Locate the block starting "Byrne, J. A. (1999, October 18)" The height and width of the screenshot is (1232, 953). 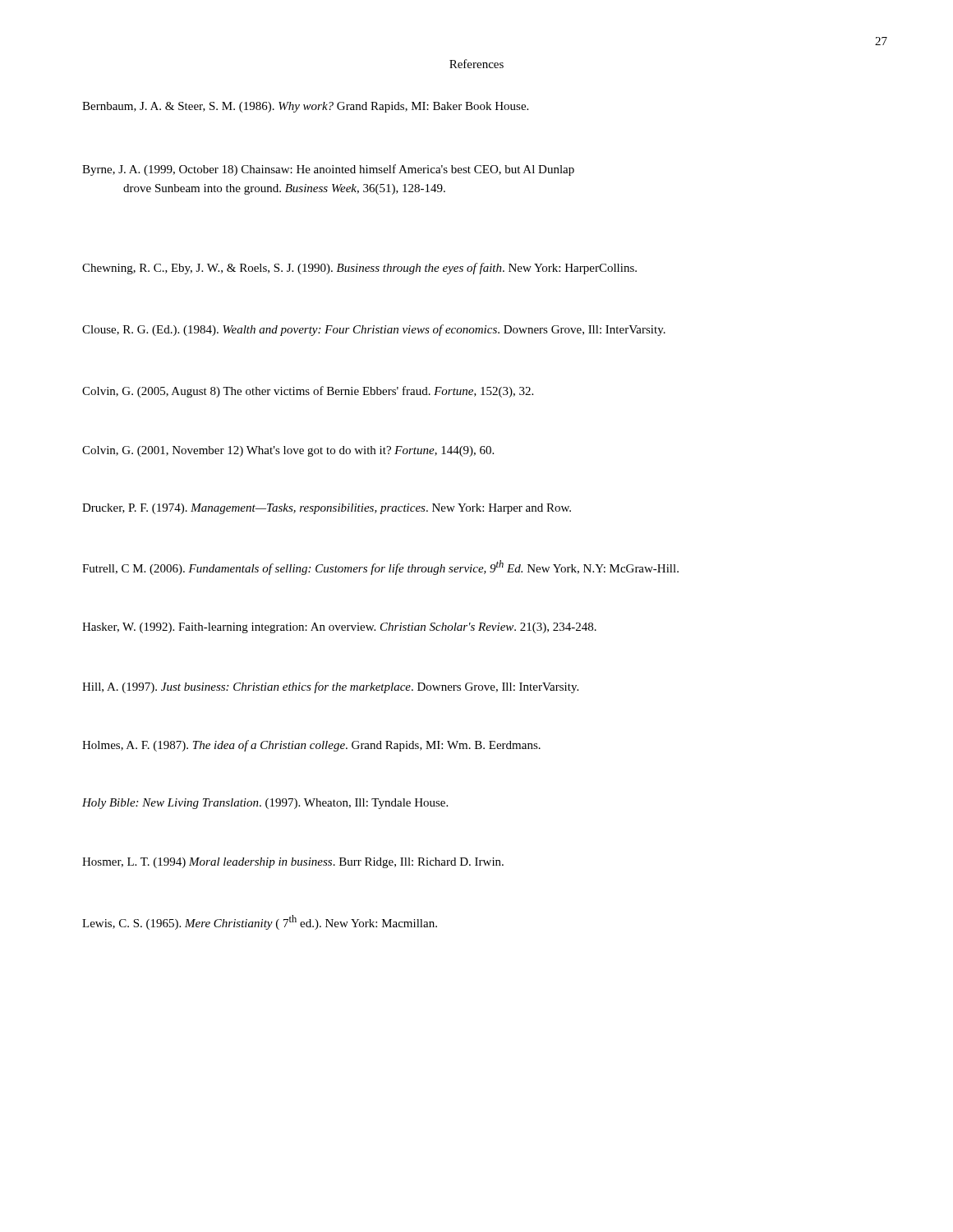click(x=481, y=179)
